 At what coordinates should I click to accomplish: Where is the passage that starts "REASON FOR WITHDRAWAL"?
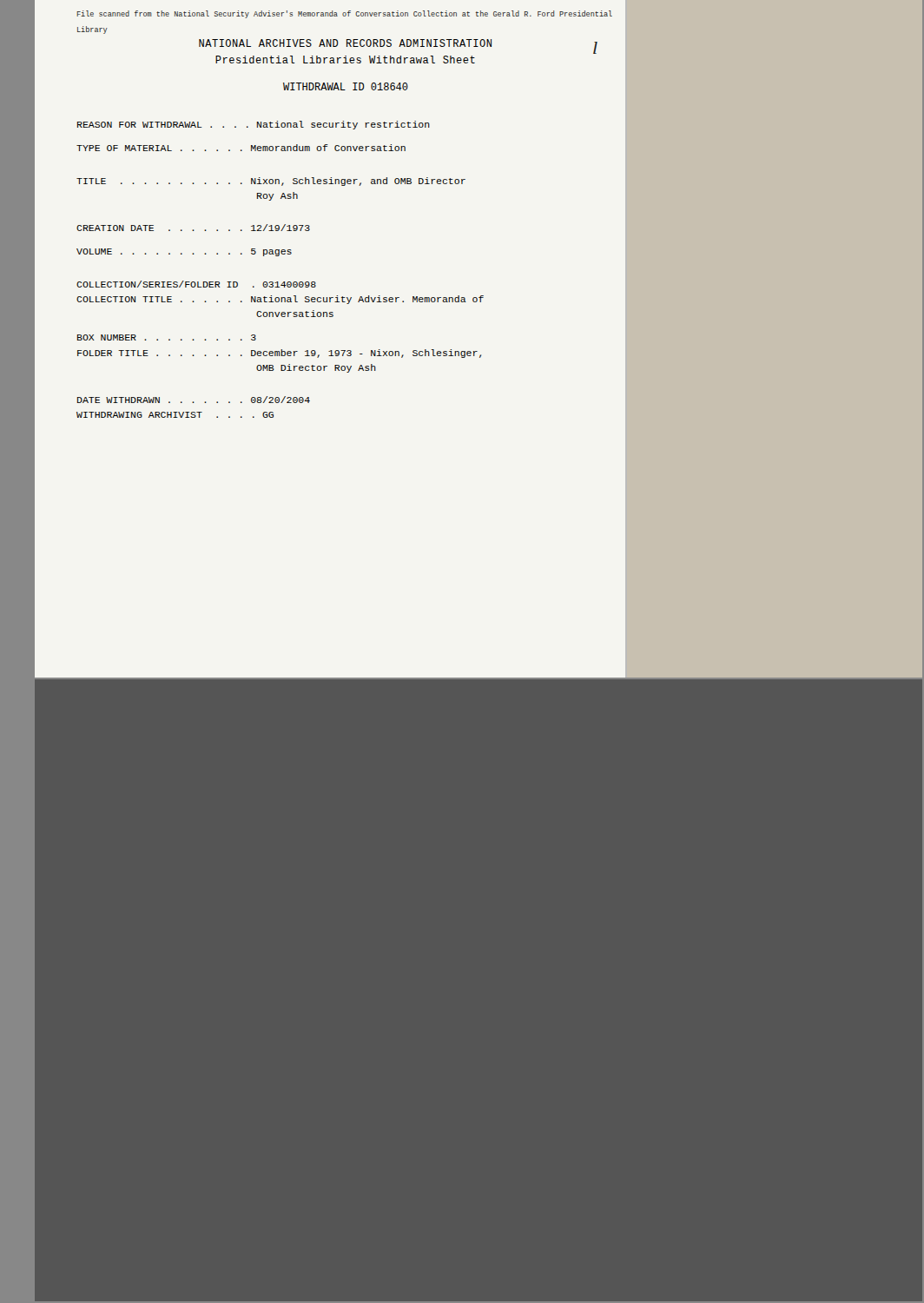tap(253, 125)
